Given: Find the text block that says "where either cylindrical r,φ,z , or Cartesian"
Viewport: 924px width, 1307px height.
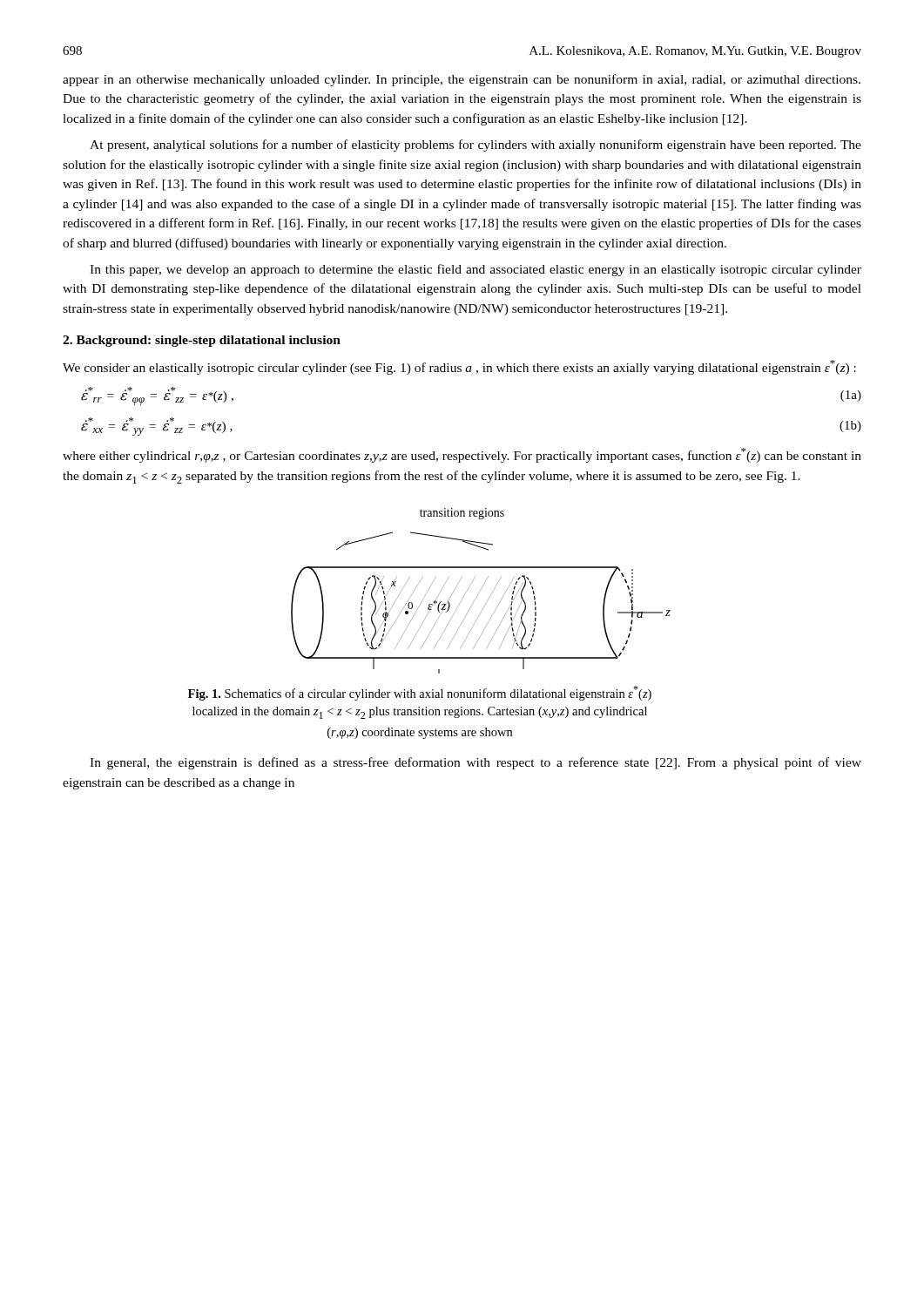Looking at the screenshot, I should (x=462, y=466).
